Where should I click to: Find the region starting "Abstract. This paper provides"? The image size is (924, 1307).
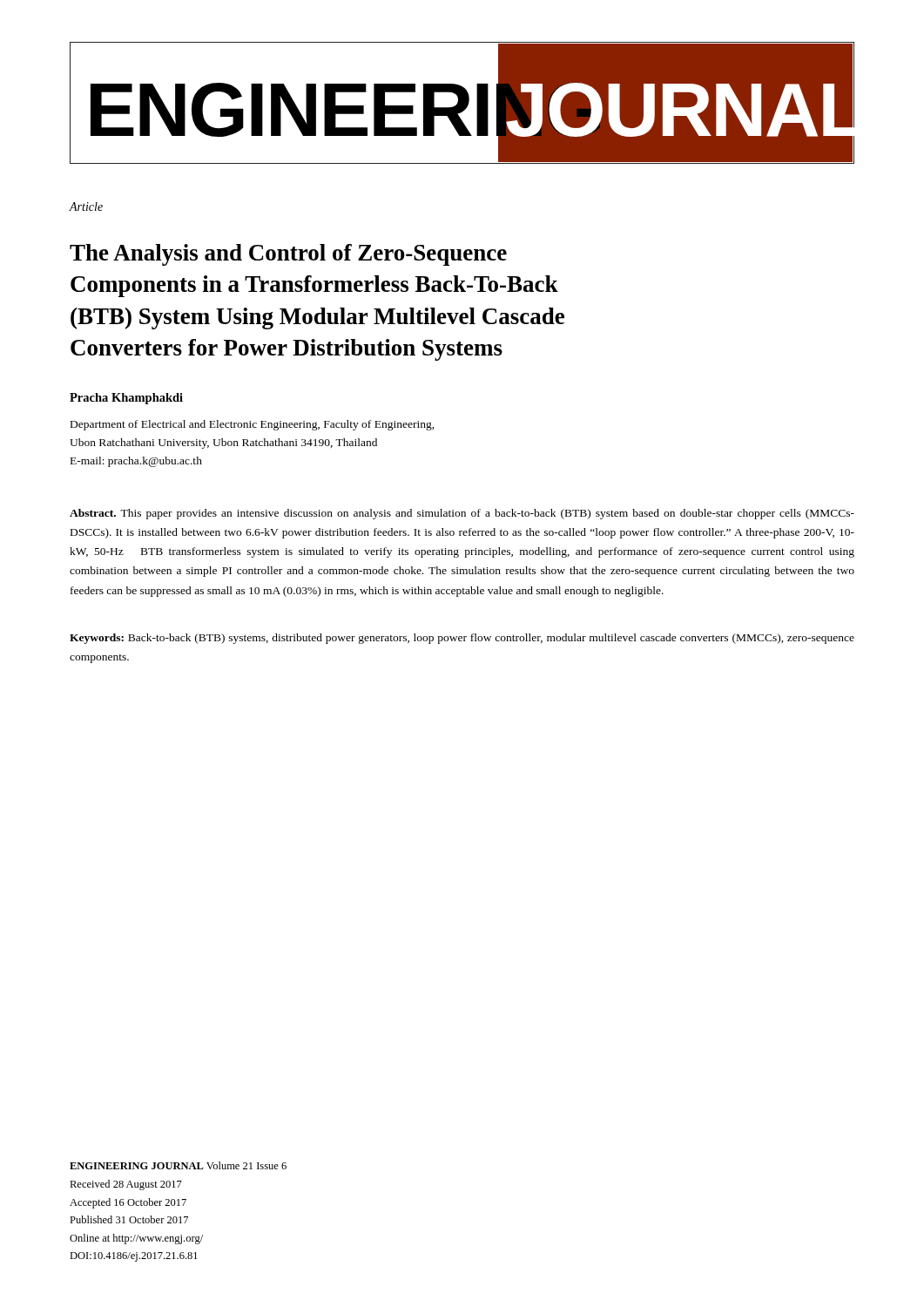tap(462, 552)
